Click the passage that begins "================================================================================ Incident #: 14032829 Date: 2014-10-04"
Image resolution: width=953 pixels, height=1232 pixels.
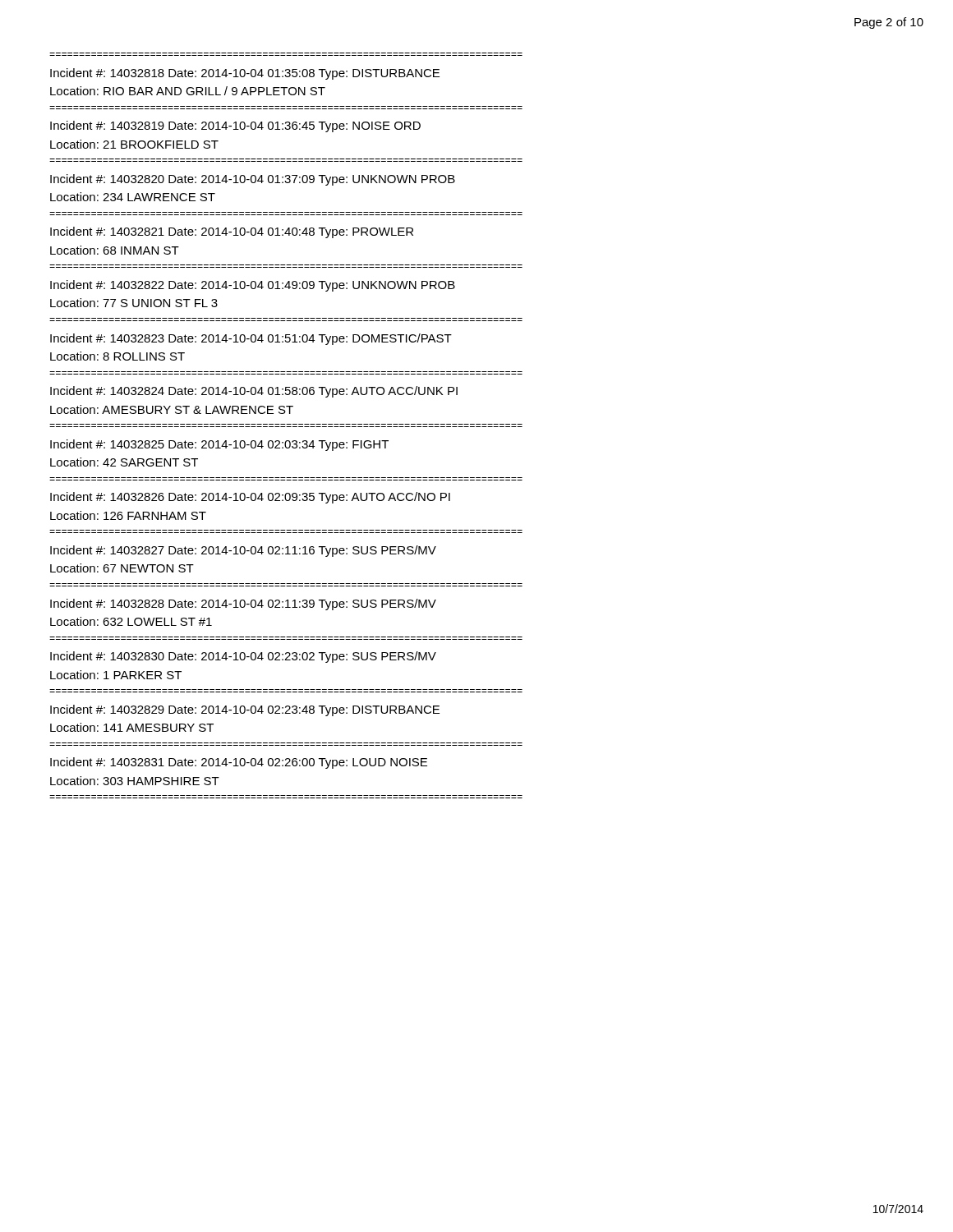(245, 710)
